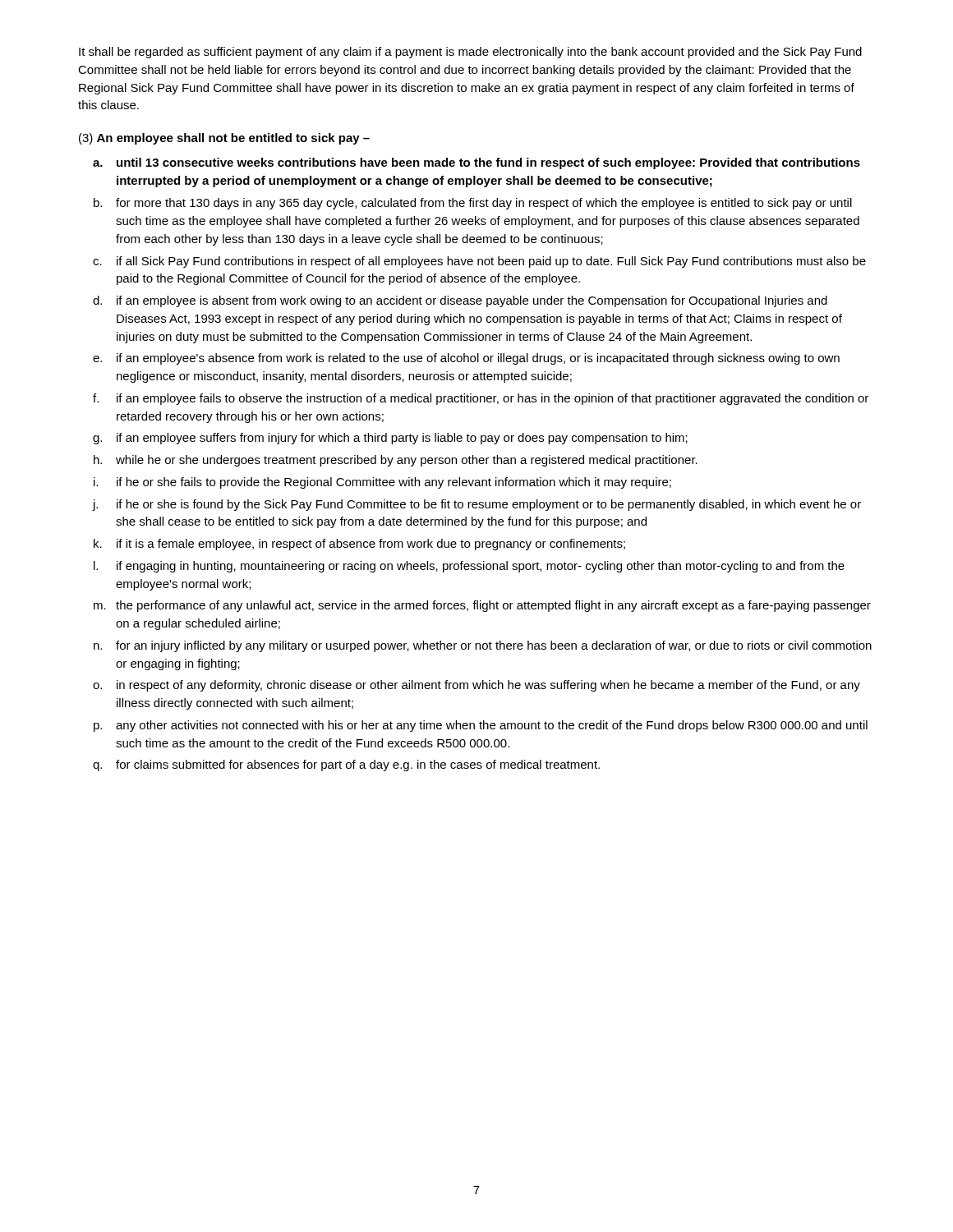The image size is (953, 1232).
Task: Find the element starting "e. if an employee's"
Action: click(484, 367)
